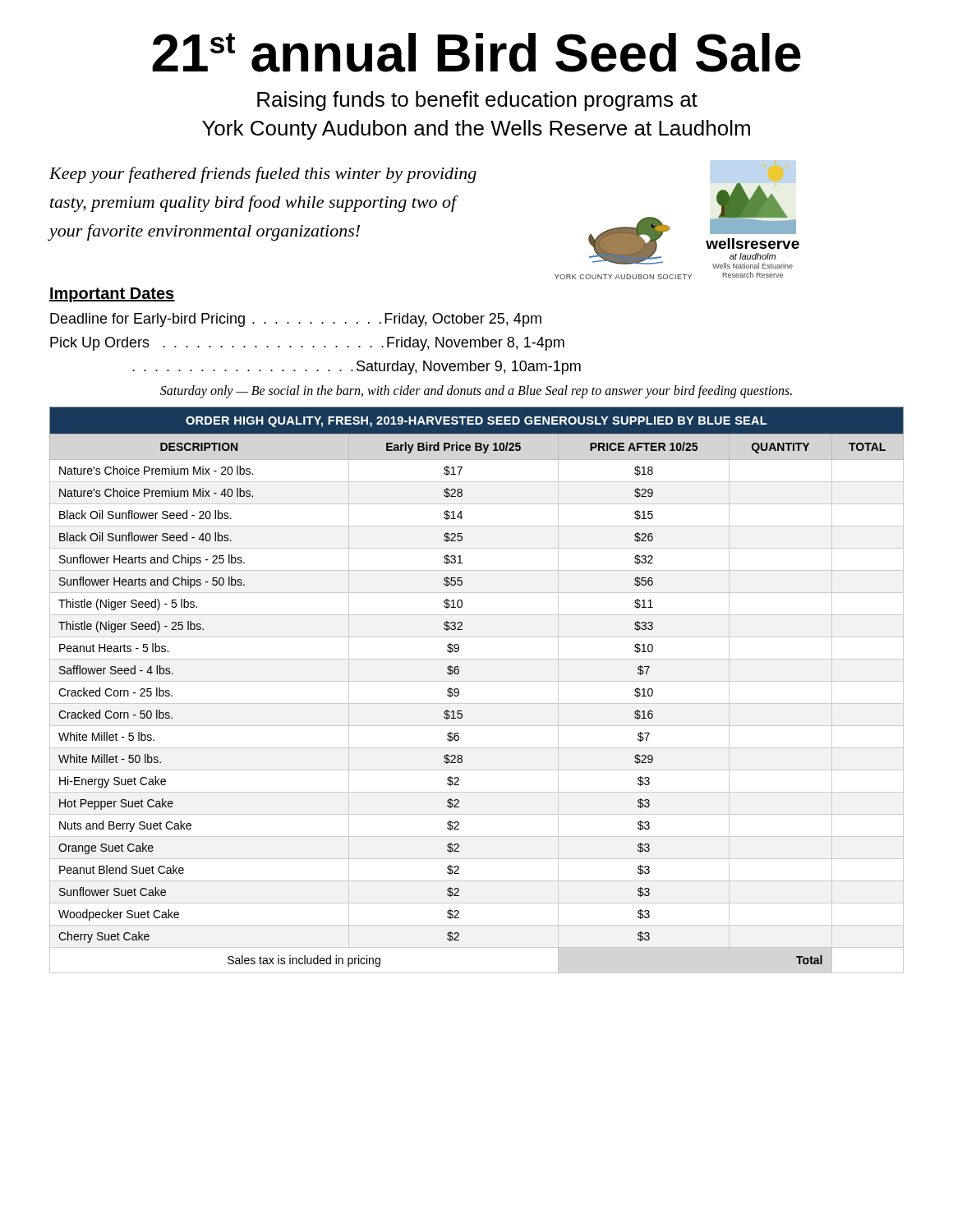Image resolution: width=953 pixels, height=1232 pixels.
Task: Locate the block of text that opens with "Keep your feathered friends fueled this"
Action: click(263, 201)
